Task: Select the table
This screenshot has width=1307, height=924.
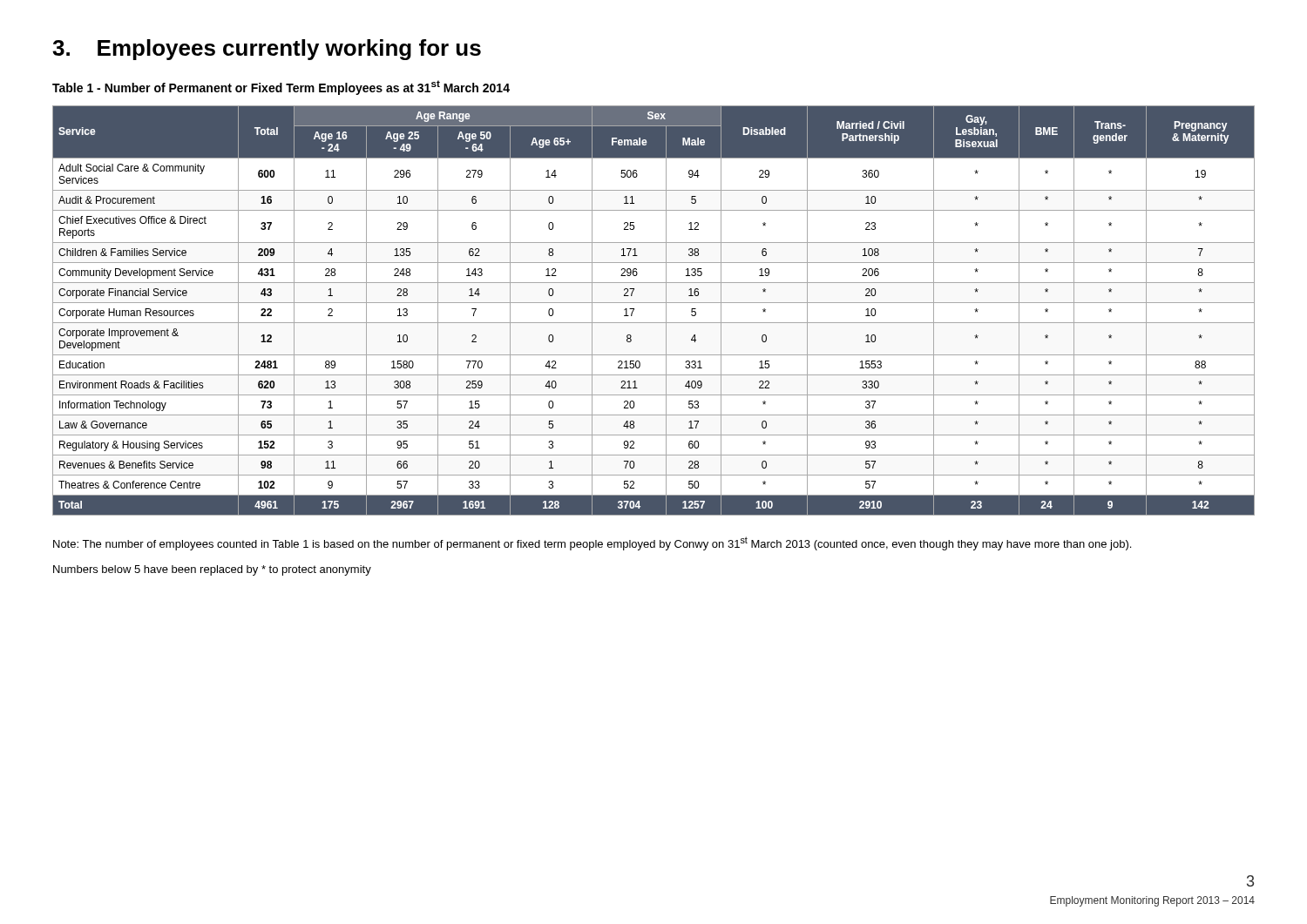Action: click(654, 310)
